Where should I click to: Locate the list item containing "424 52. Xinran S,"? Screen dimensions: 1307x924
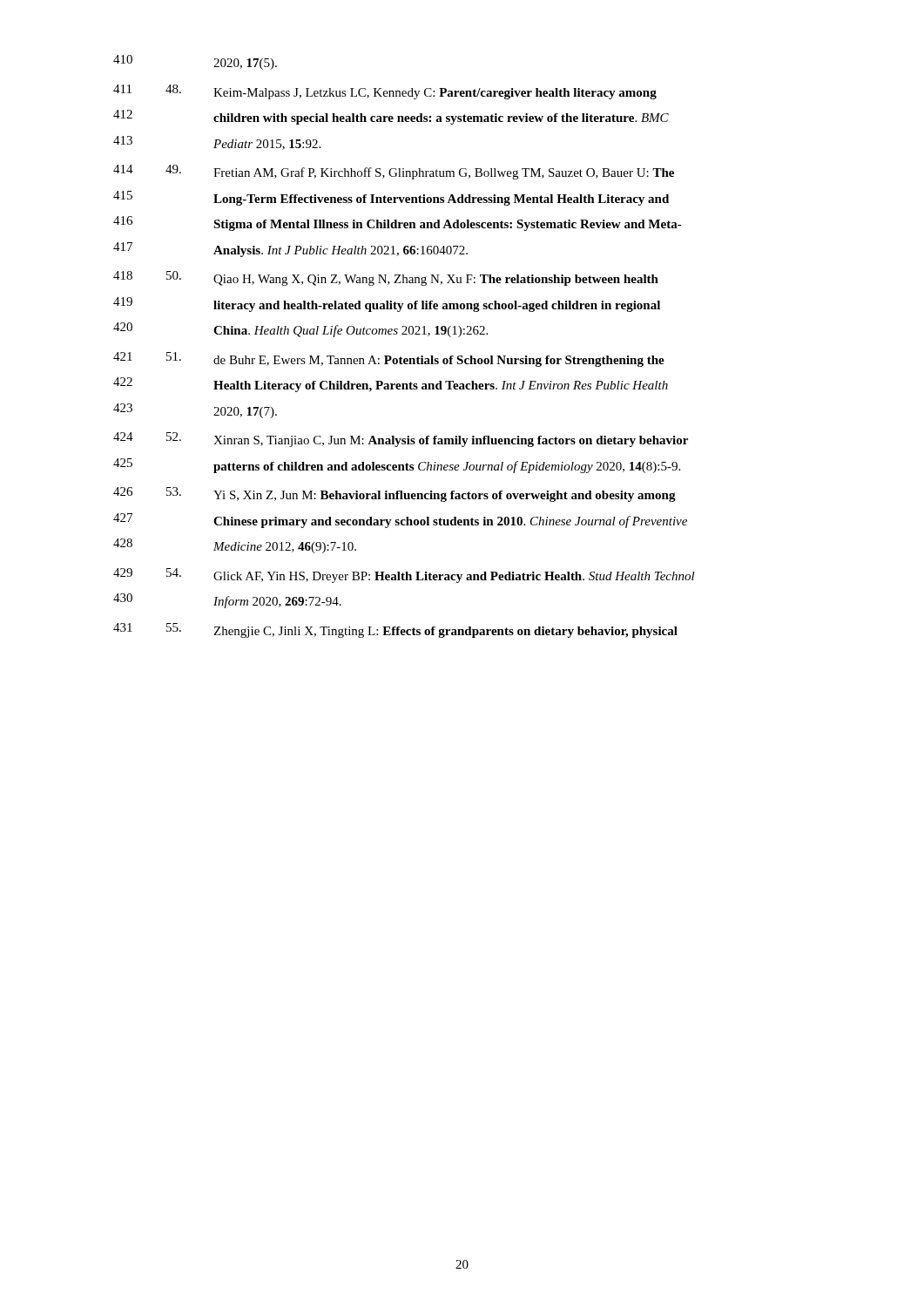(x=475, y=454)
